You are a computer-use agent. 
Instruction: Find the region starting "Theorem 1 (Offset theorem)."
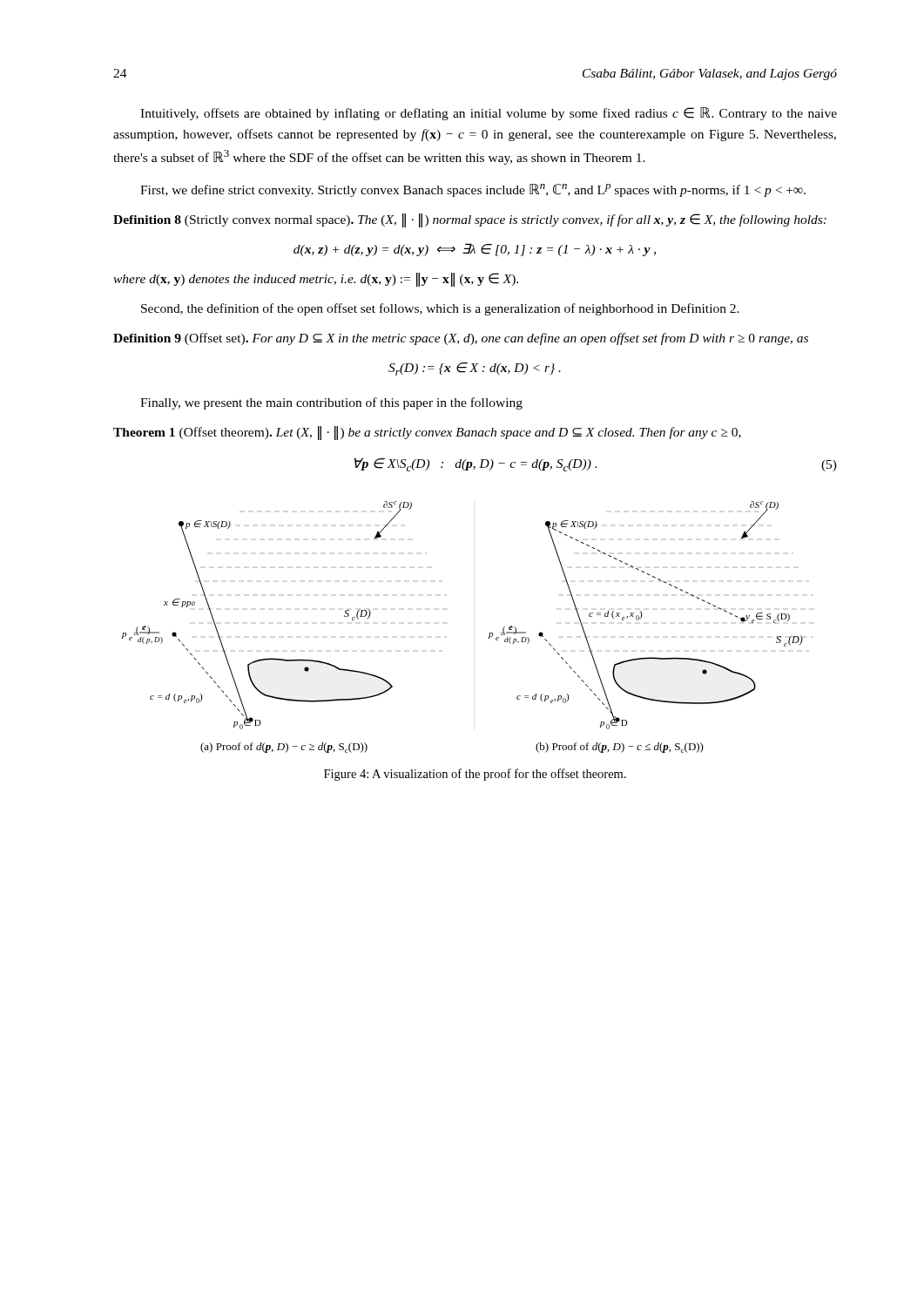pyautogui.click(x=475, y=432)
